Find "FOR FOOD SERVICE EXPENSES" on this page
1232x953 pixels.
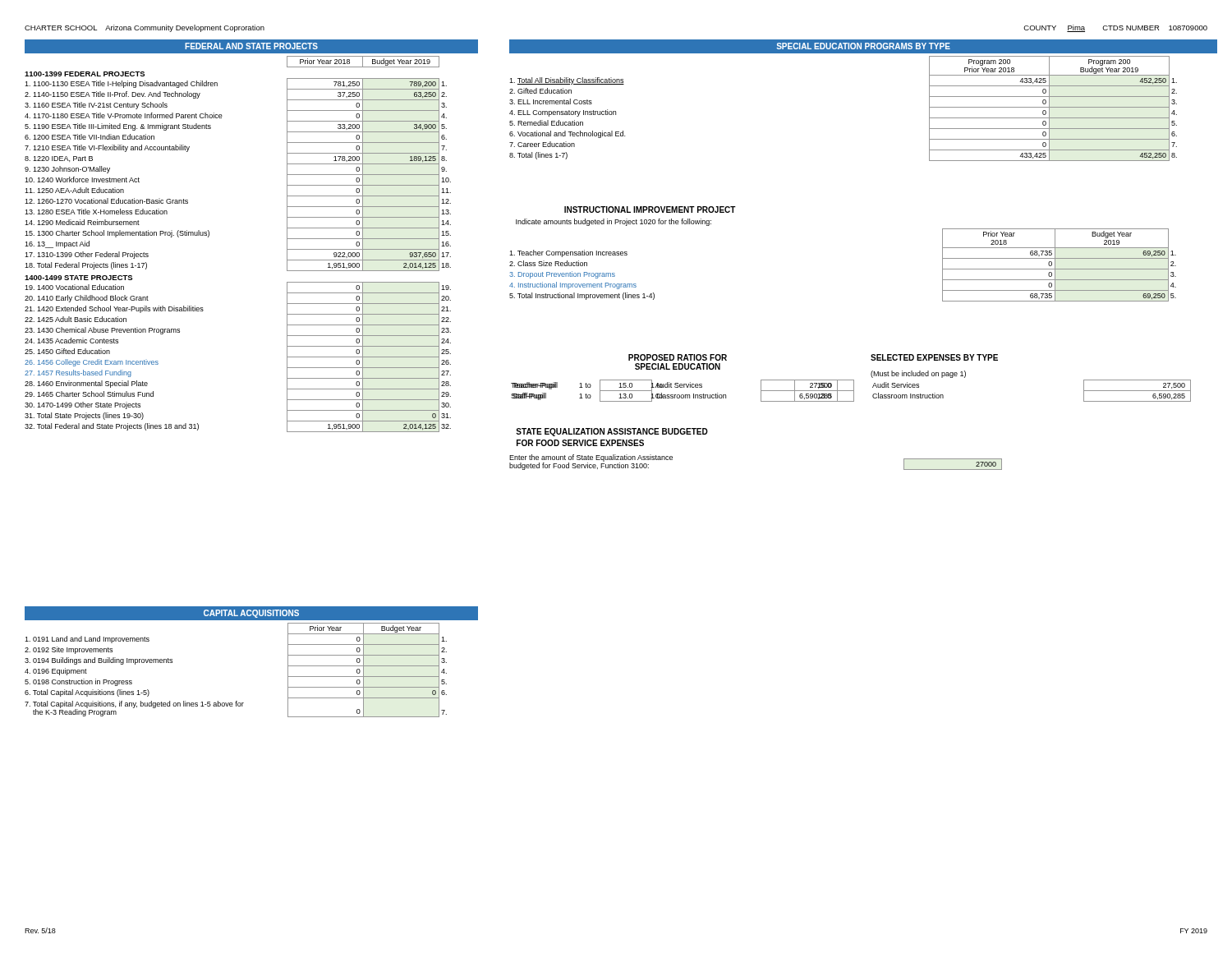point(577,443)
